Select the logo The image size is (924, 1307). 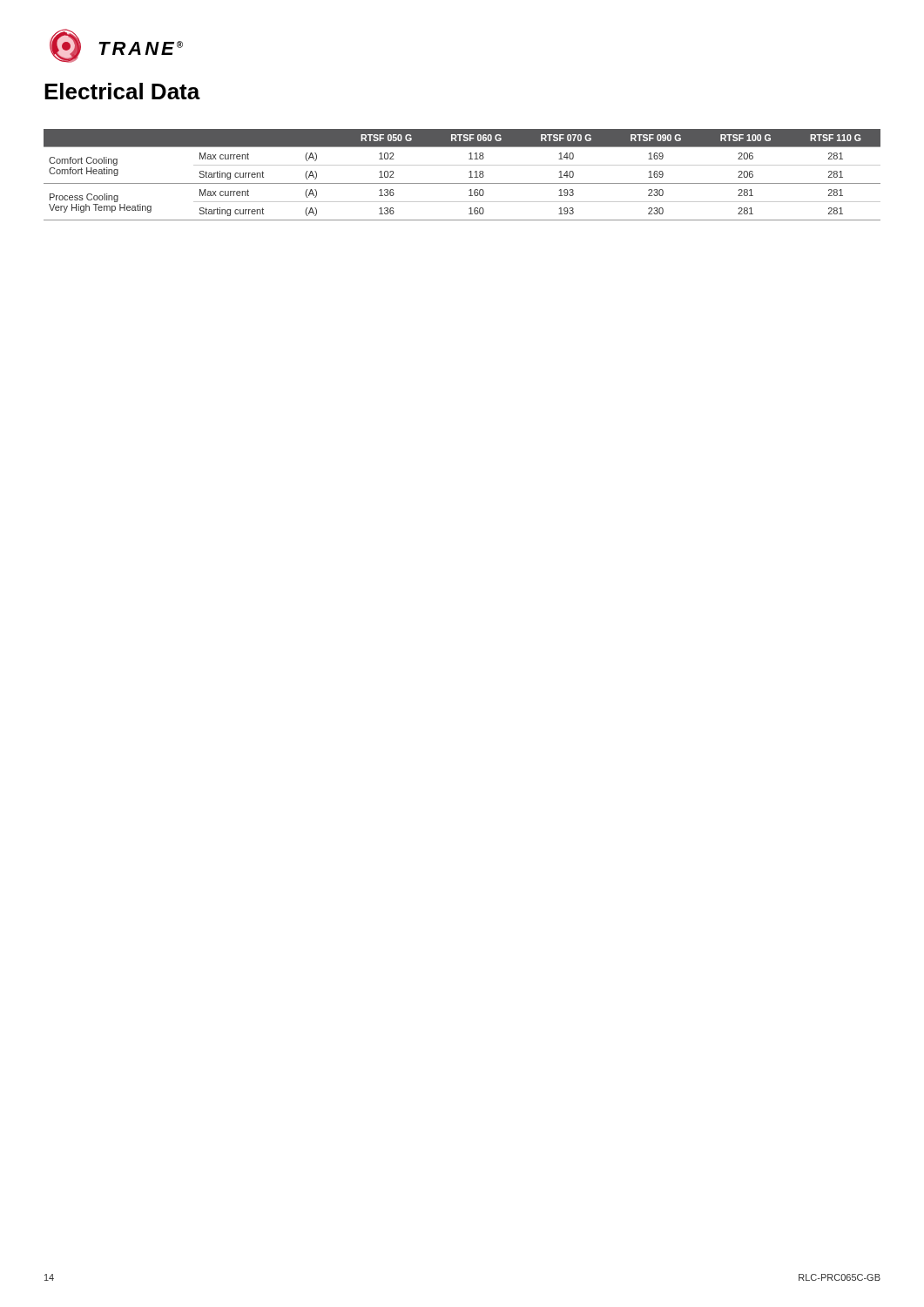115,49
